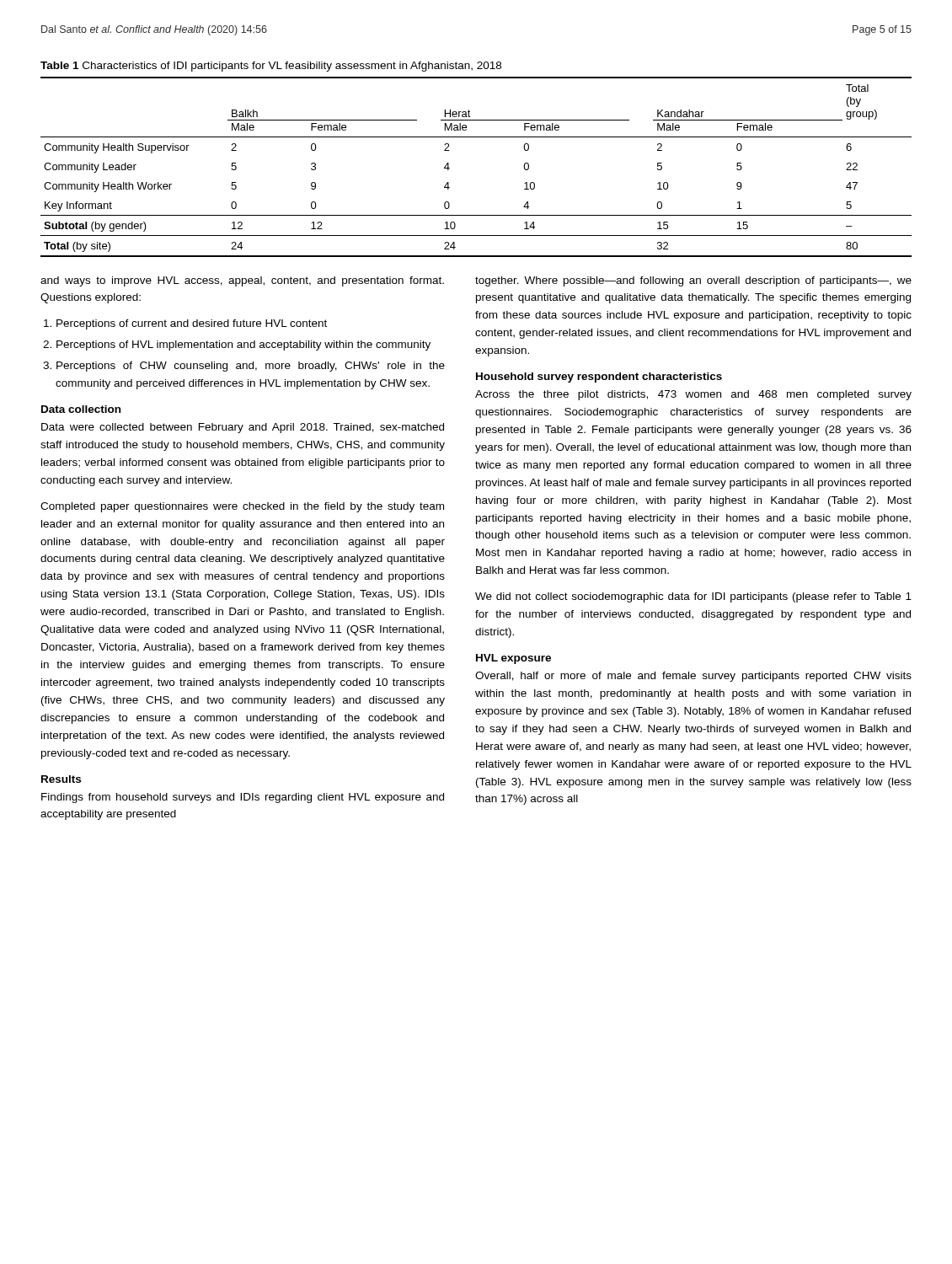
Task: Point to "Data collection"
Action: click(81, 409)
